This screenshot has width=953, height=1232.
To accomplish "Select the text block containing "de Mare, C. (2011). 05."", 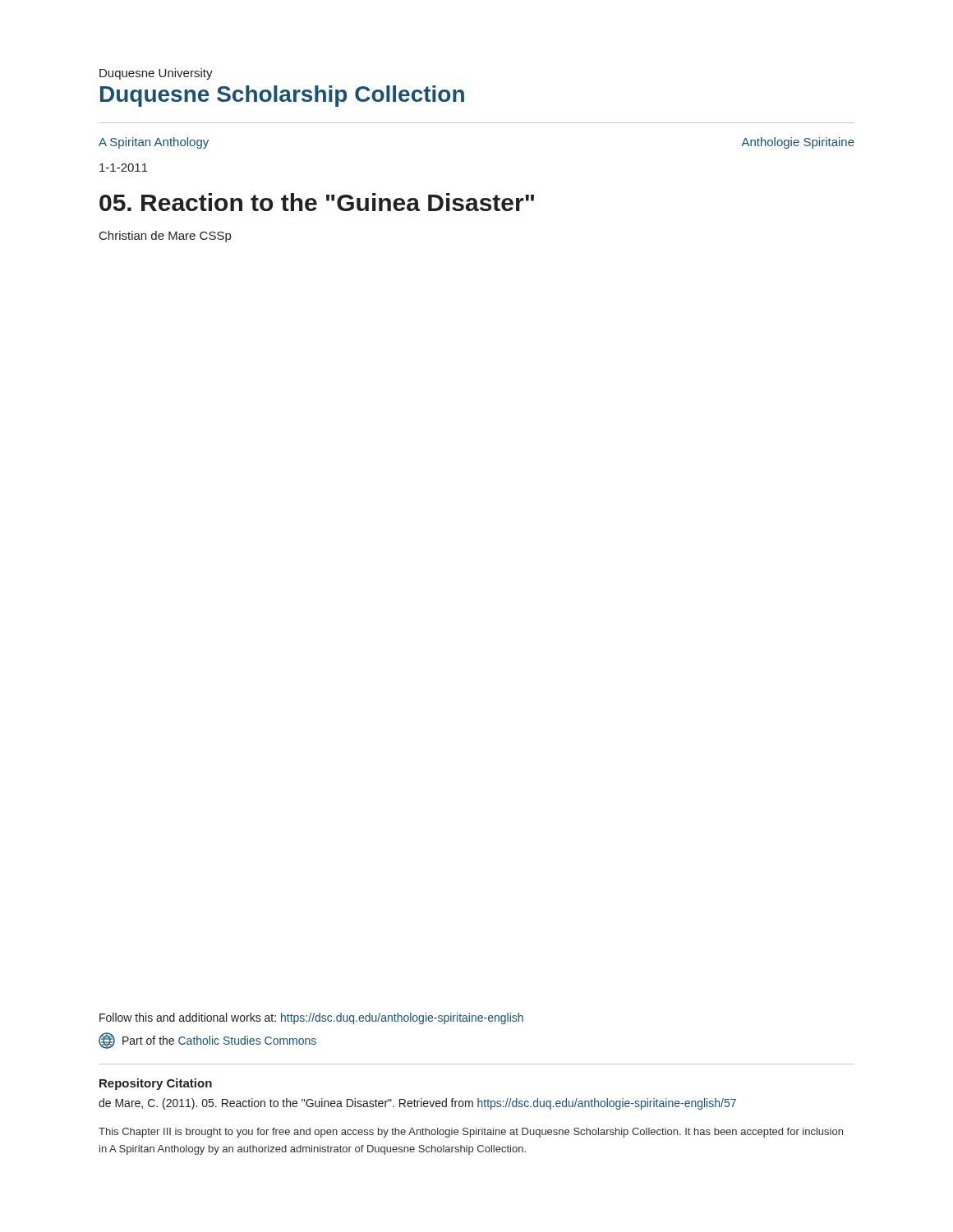I will click(418, 1103).
